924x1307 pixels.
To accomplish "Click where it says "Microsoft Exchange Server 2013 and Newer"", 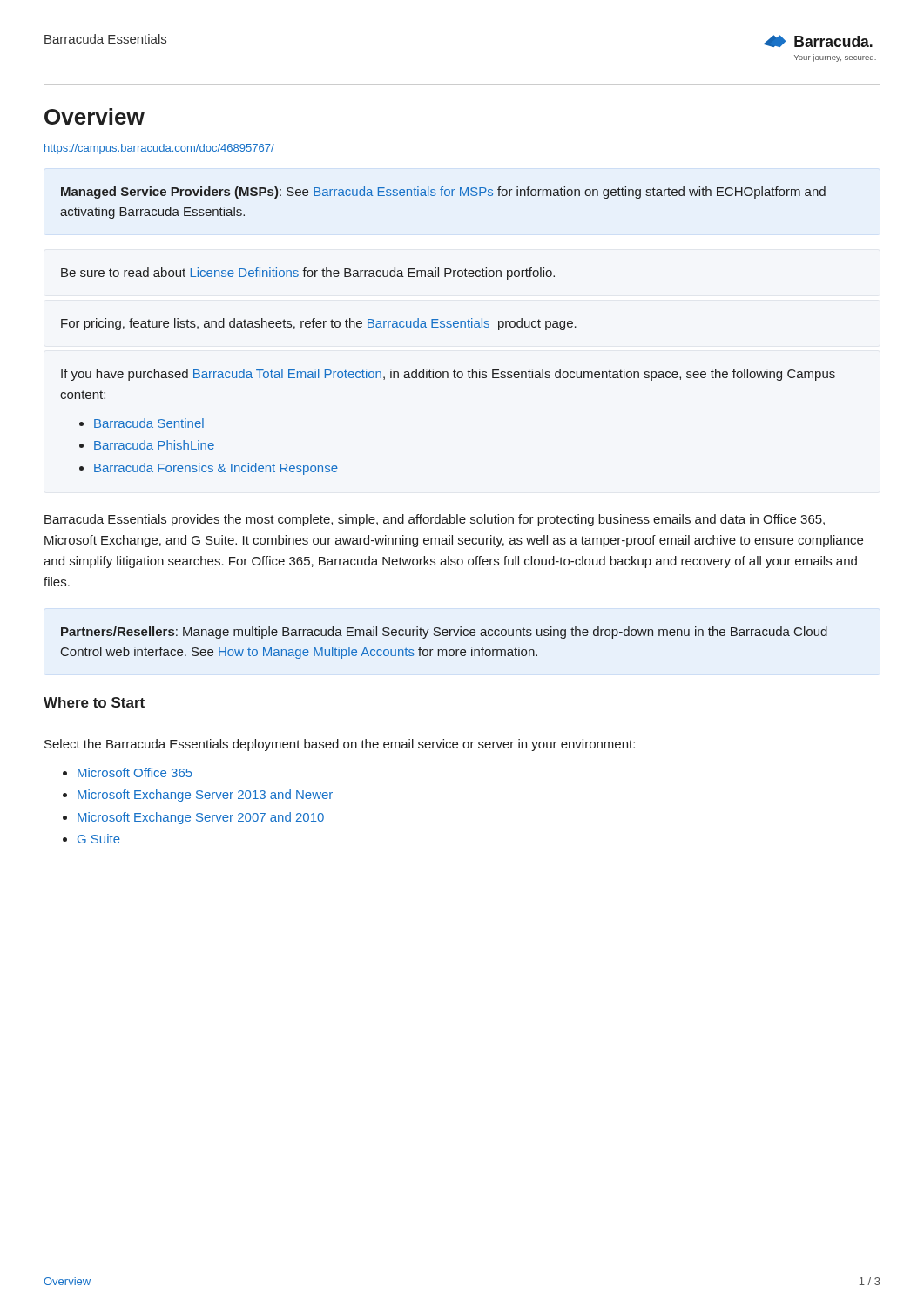I will pos(205,794).
